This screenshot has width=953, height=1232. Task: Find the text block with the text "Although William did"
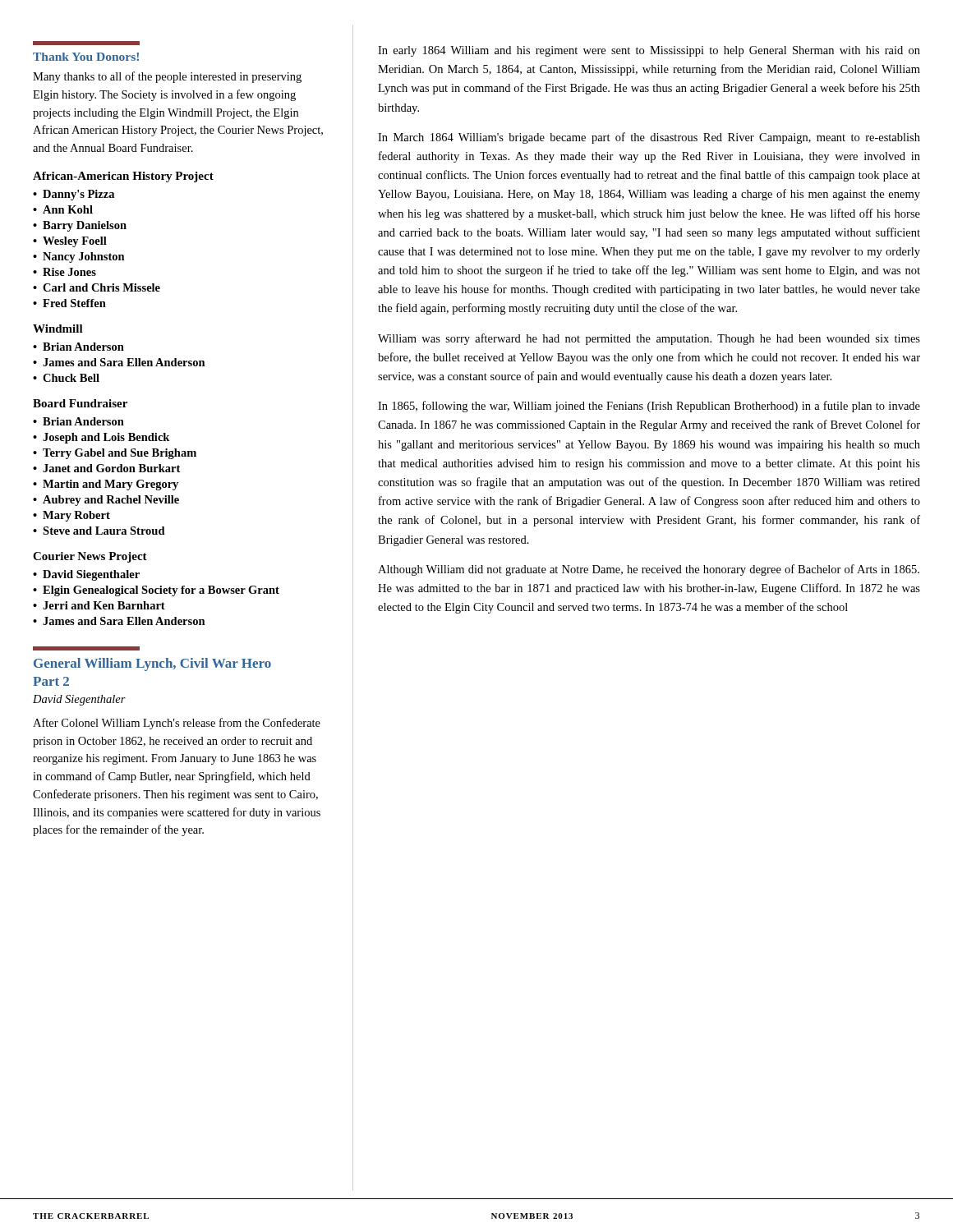649,588
